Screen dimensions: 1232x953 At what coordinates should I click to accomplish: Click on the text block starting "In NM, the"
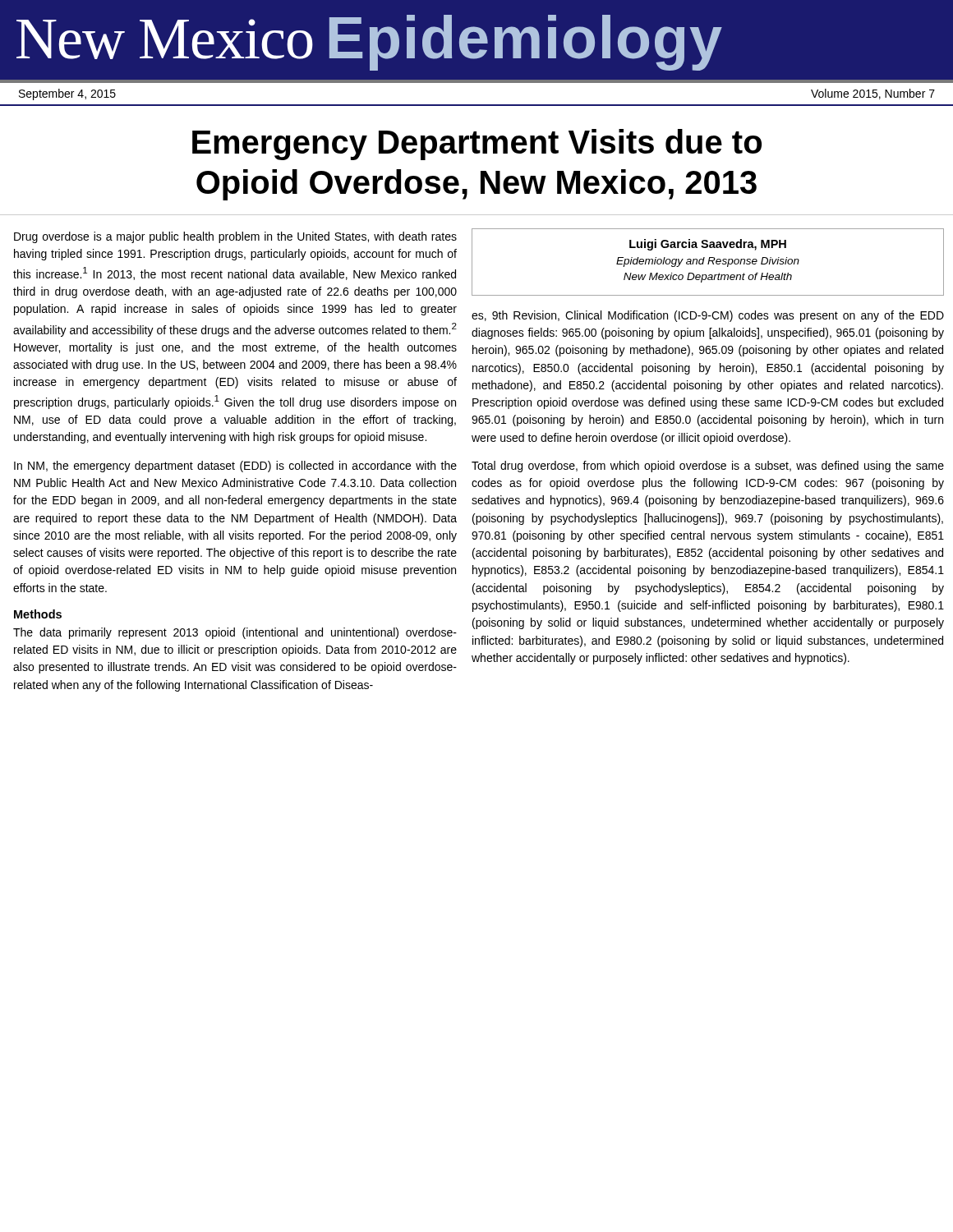tap(235, 527)
